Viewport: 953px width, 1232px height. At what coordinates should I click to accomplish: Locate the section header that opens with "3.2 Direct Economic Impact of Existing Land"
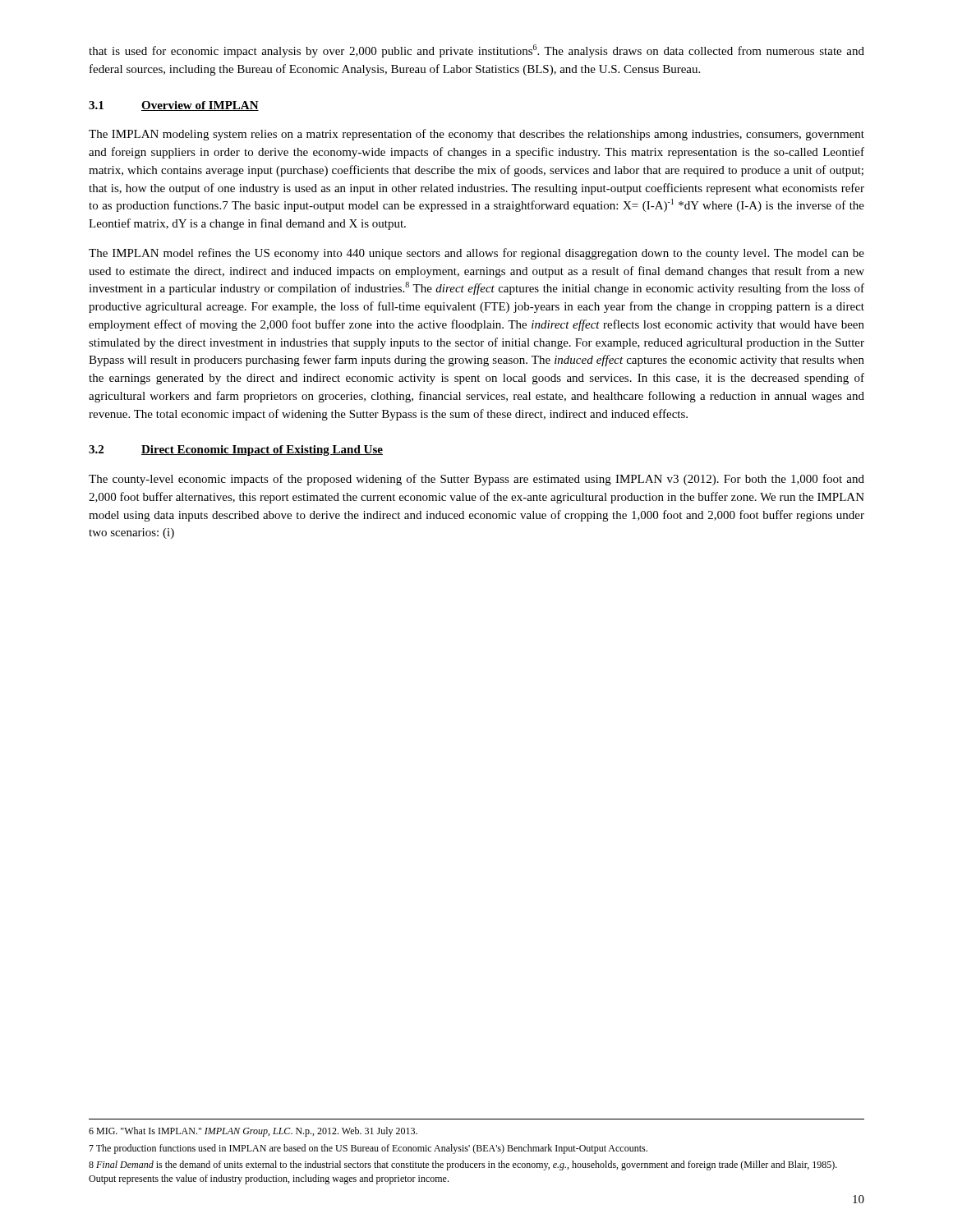[x=236, y=450]
